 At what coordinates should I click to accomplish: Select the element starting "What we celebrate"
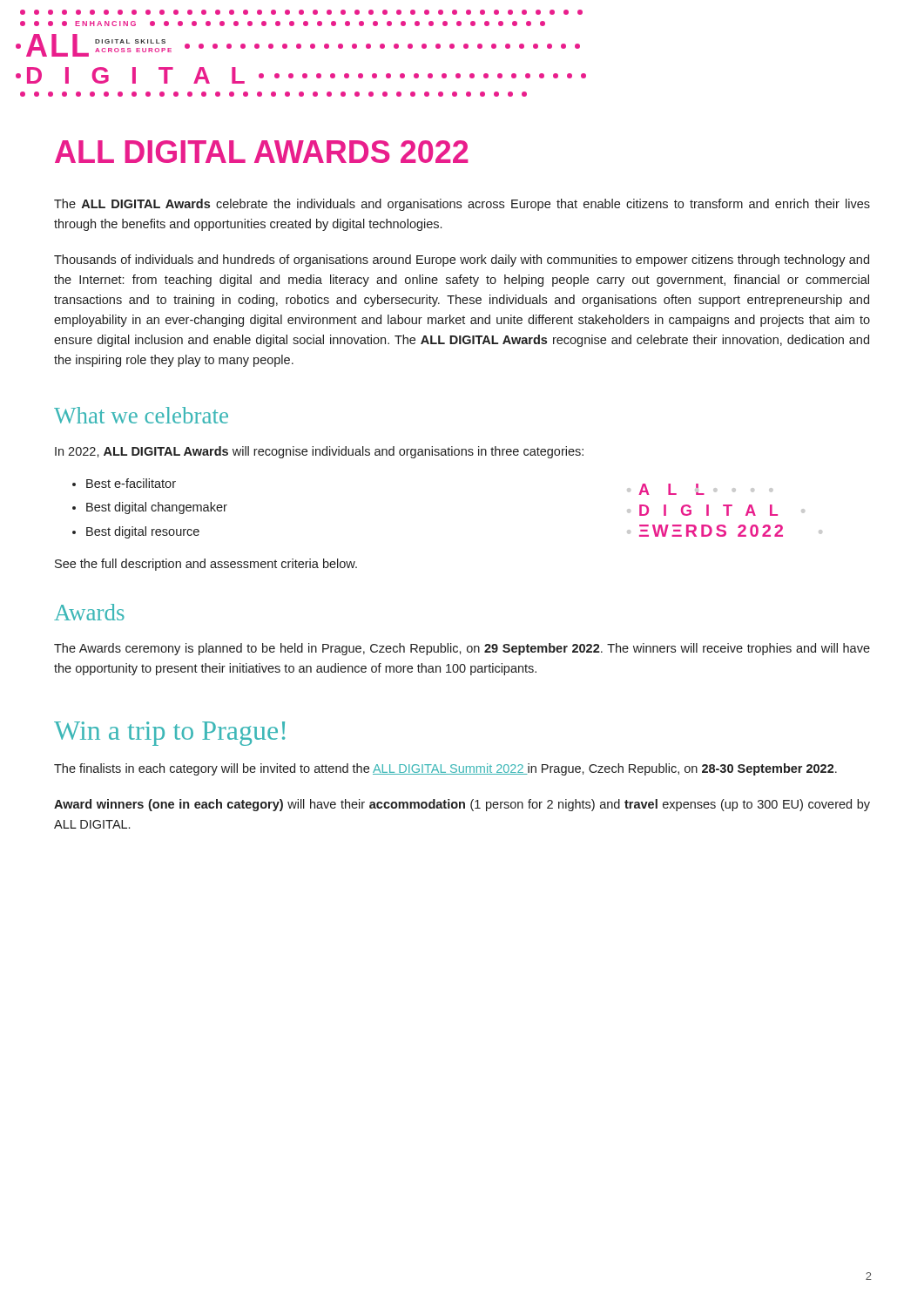tap(141, 415)
